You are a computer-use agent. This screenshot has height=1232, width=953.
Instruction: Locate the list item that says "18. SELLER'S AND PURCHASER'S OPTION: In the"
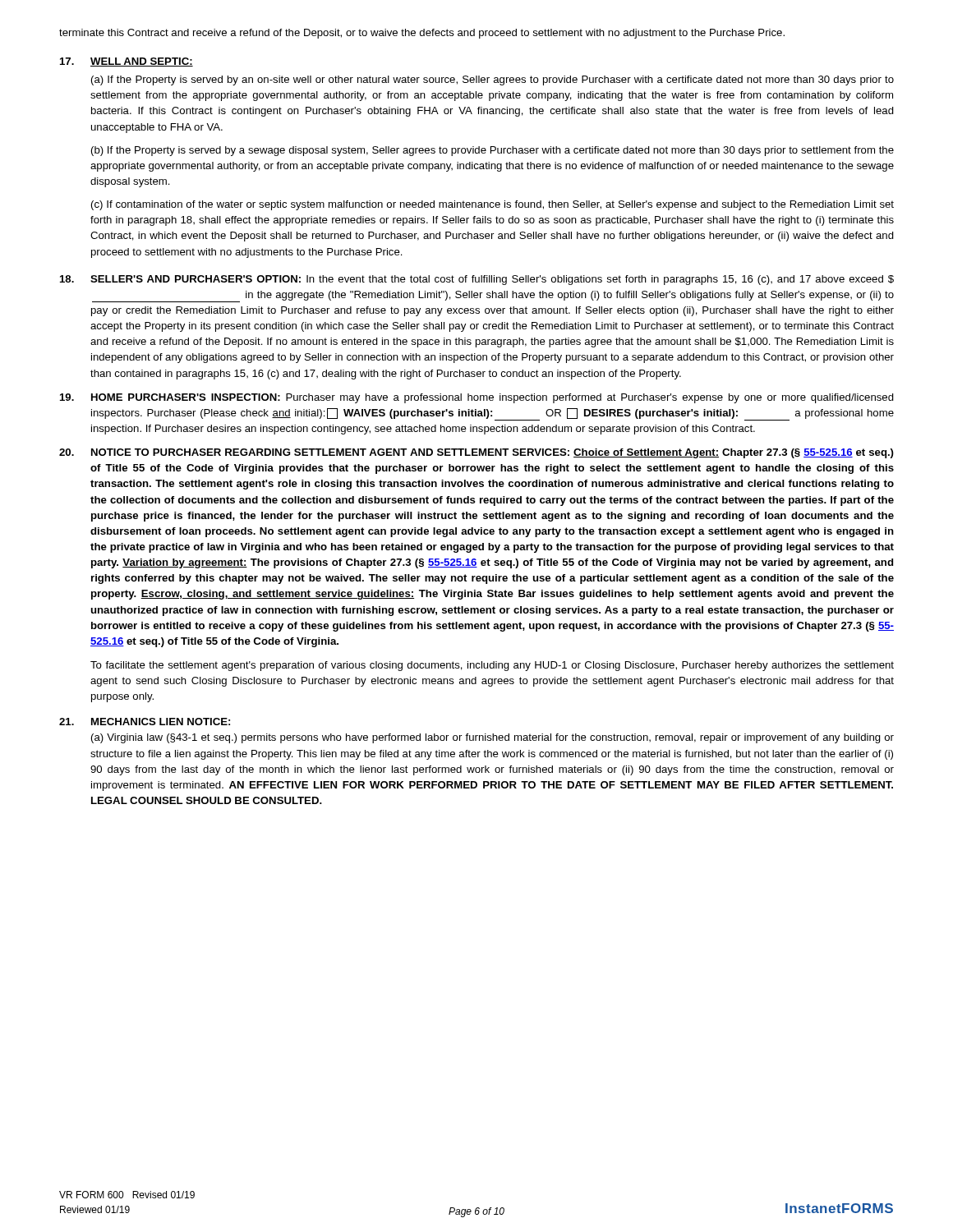coord(476,326)
